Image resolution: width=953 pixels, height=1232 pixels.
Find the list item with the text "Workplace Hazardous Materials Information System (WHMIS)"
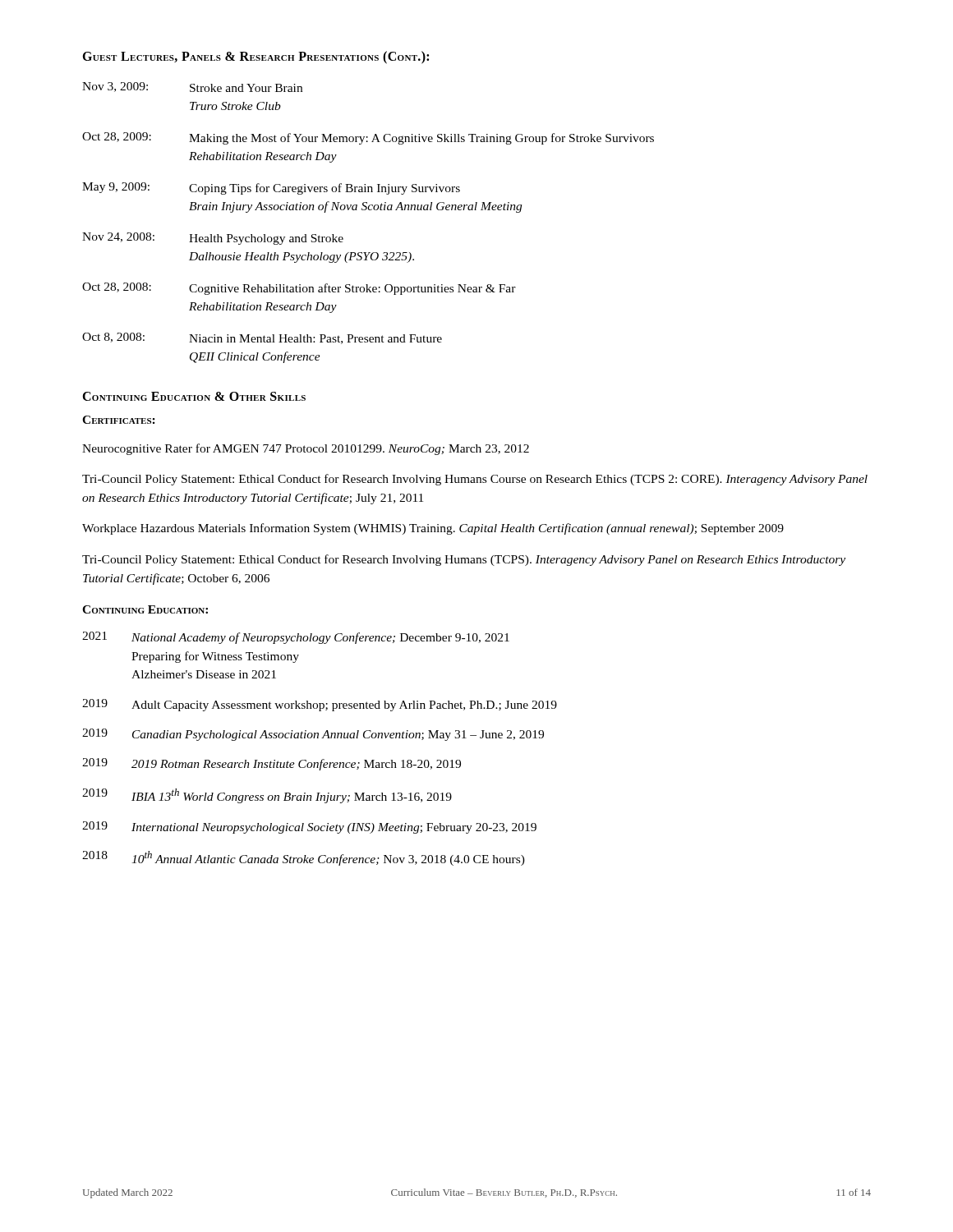(x=476, y=528)
